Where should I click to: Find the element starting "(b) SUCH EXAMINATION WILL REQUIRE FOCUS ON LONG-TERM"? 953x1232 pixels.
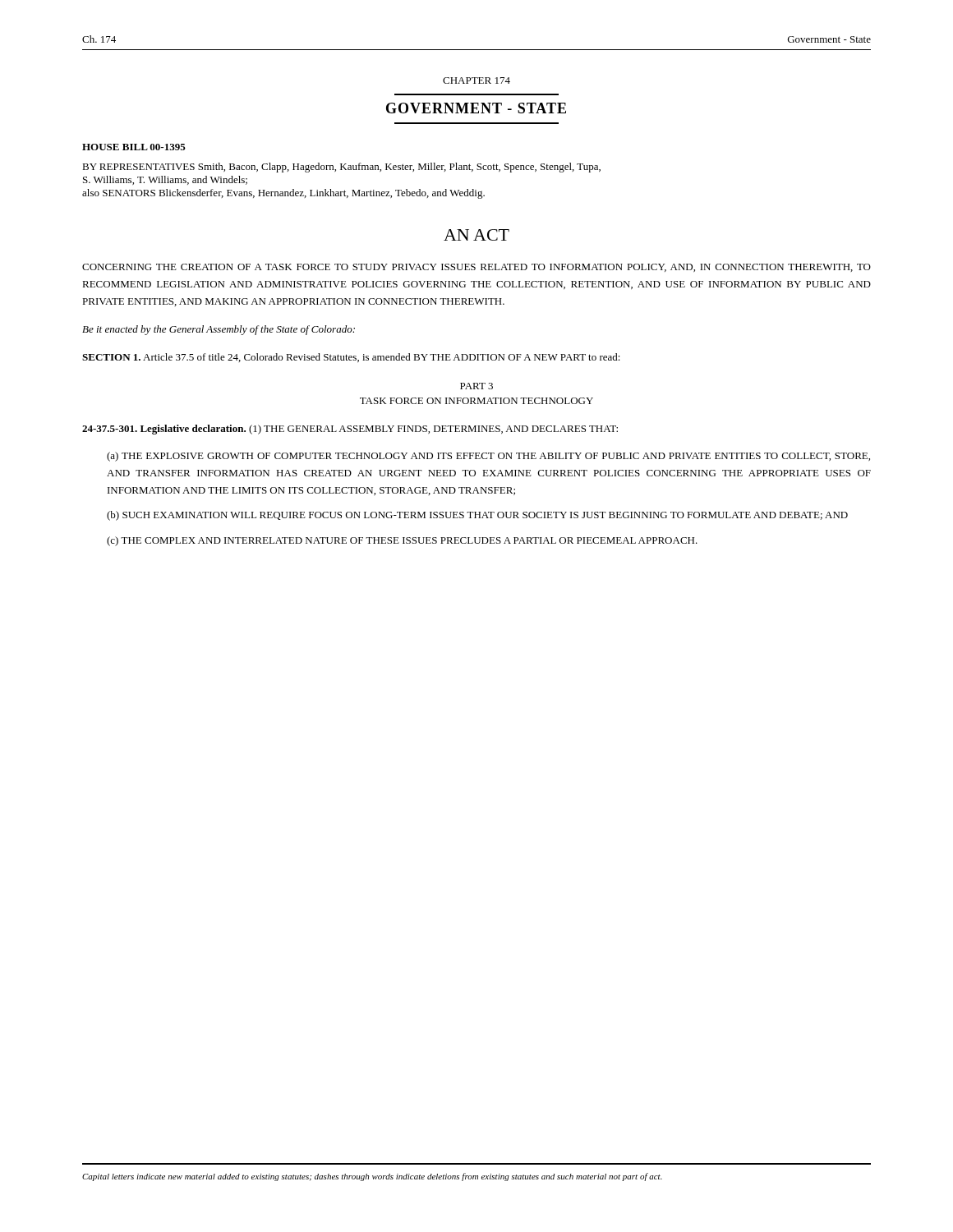coord(477,515)
